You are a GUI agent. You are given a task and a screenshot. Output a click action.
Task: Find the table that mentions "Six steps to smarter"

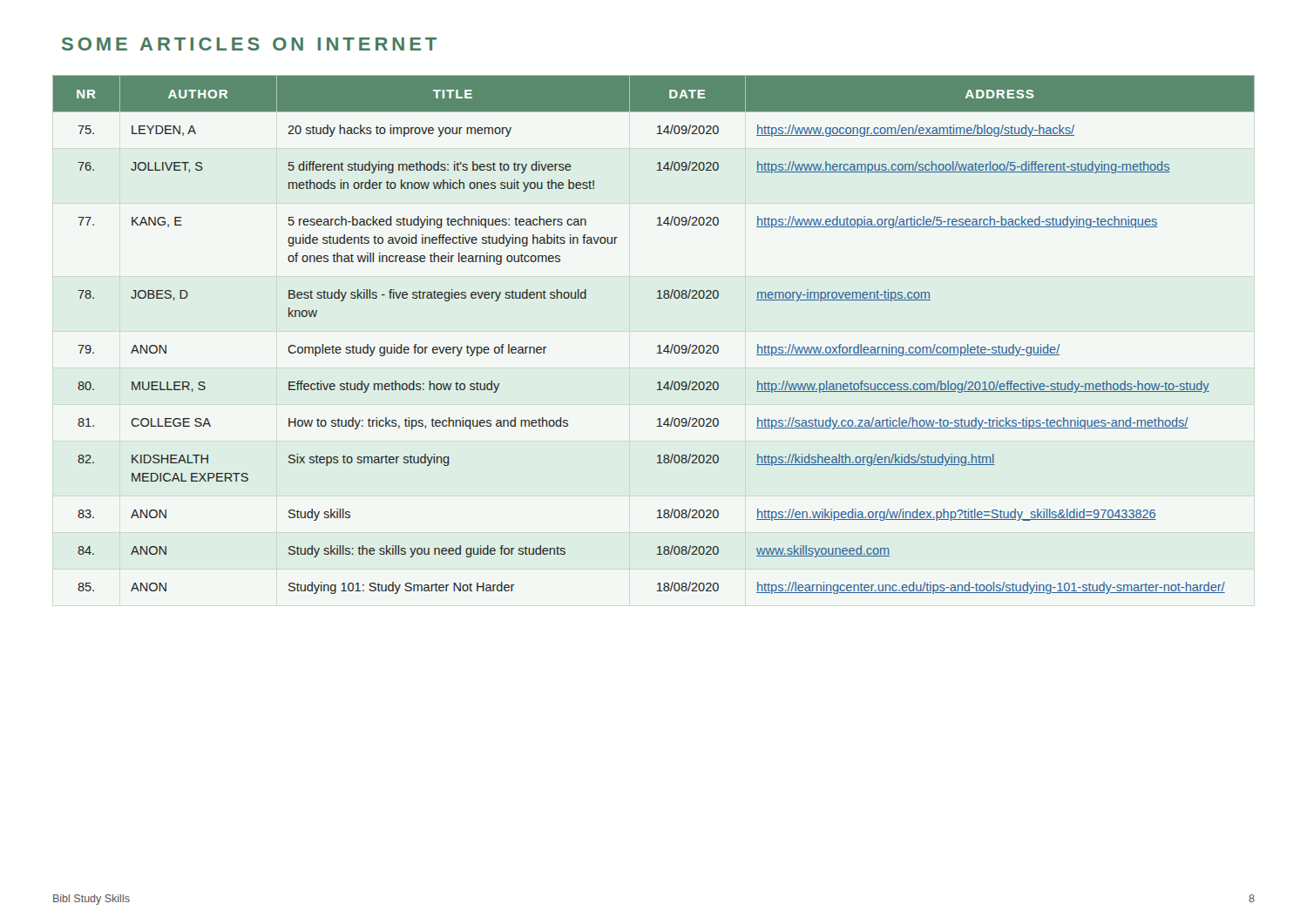(x=654, y=341)
